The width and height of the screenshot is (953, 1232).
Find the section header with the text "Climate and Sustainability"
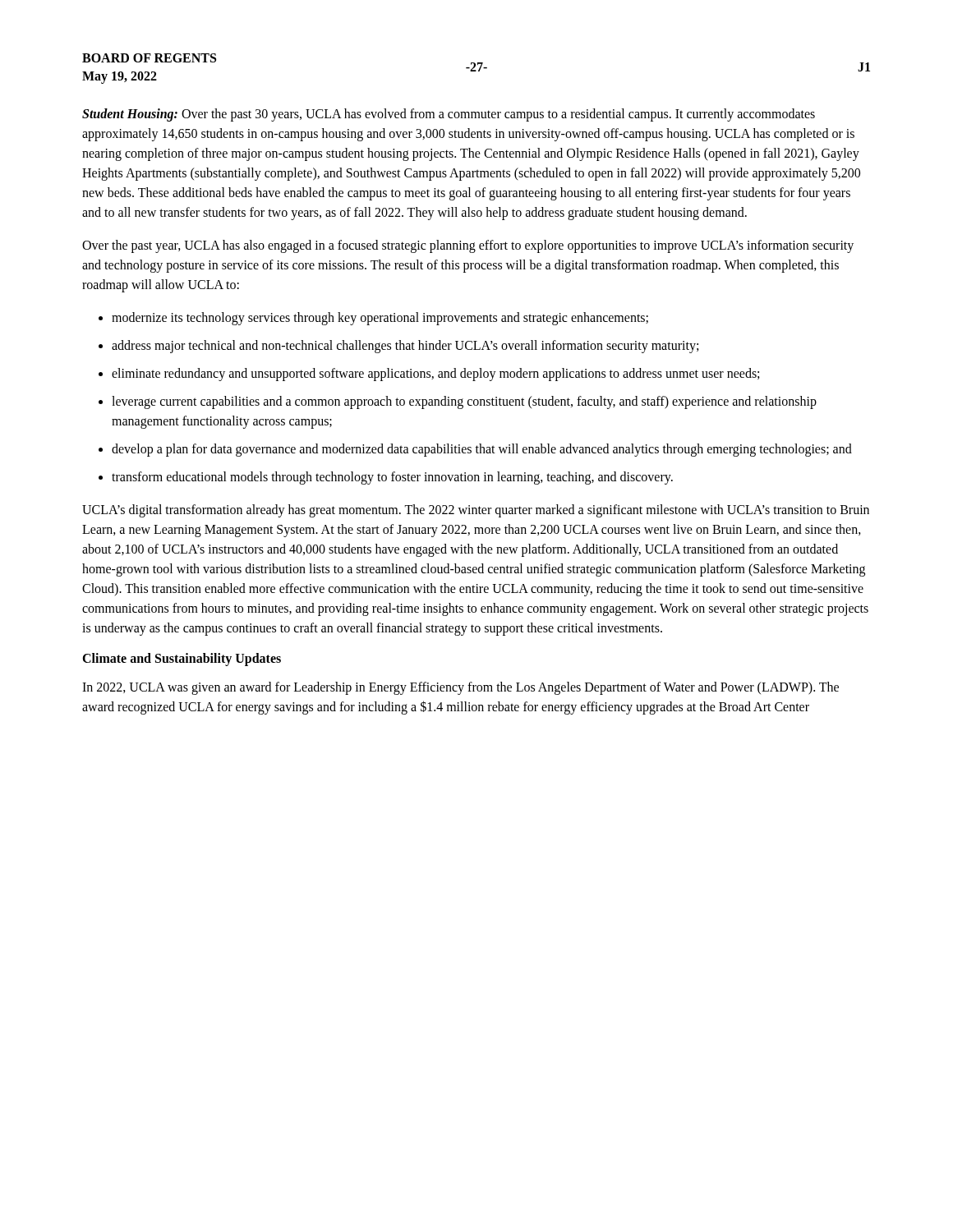[182, 658]
